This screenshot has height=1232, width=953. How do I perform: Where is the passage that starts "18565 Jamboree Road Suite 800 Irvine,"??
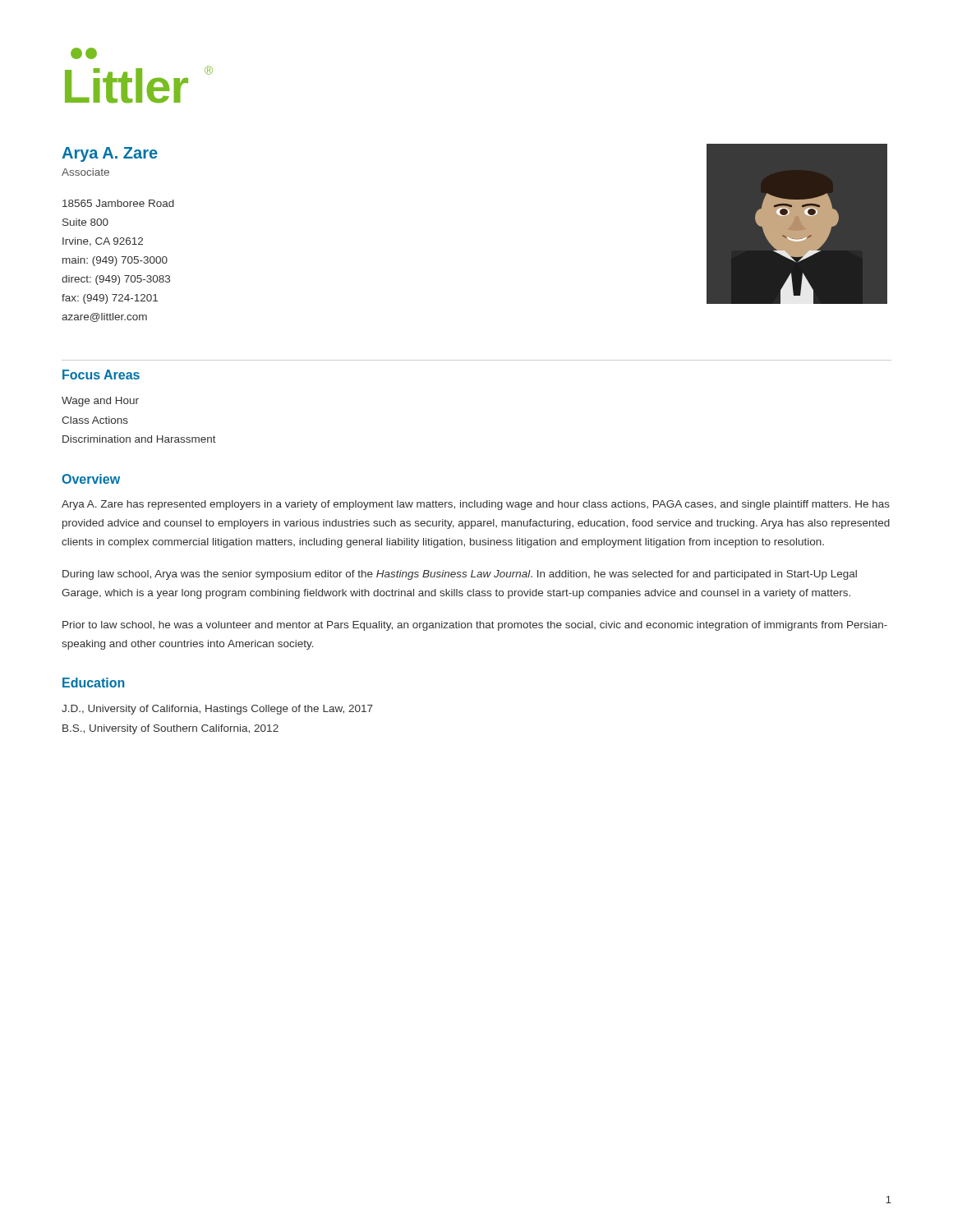click(x=118, y=260)
